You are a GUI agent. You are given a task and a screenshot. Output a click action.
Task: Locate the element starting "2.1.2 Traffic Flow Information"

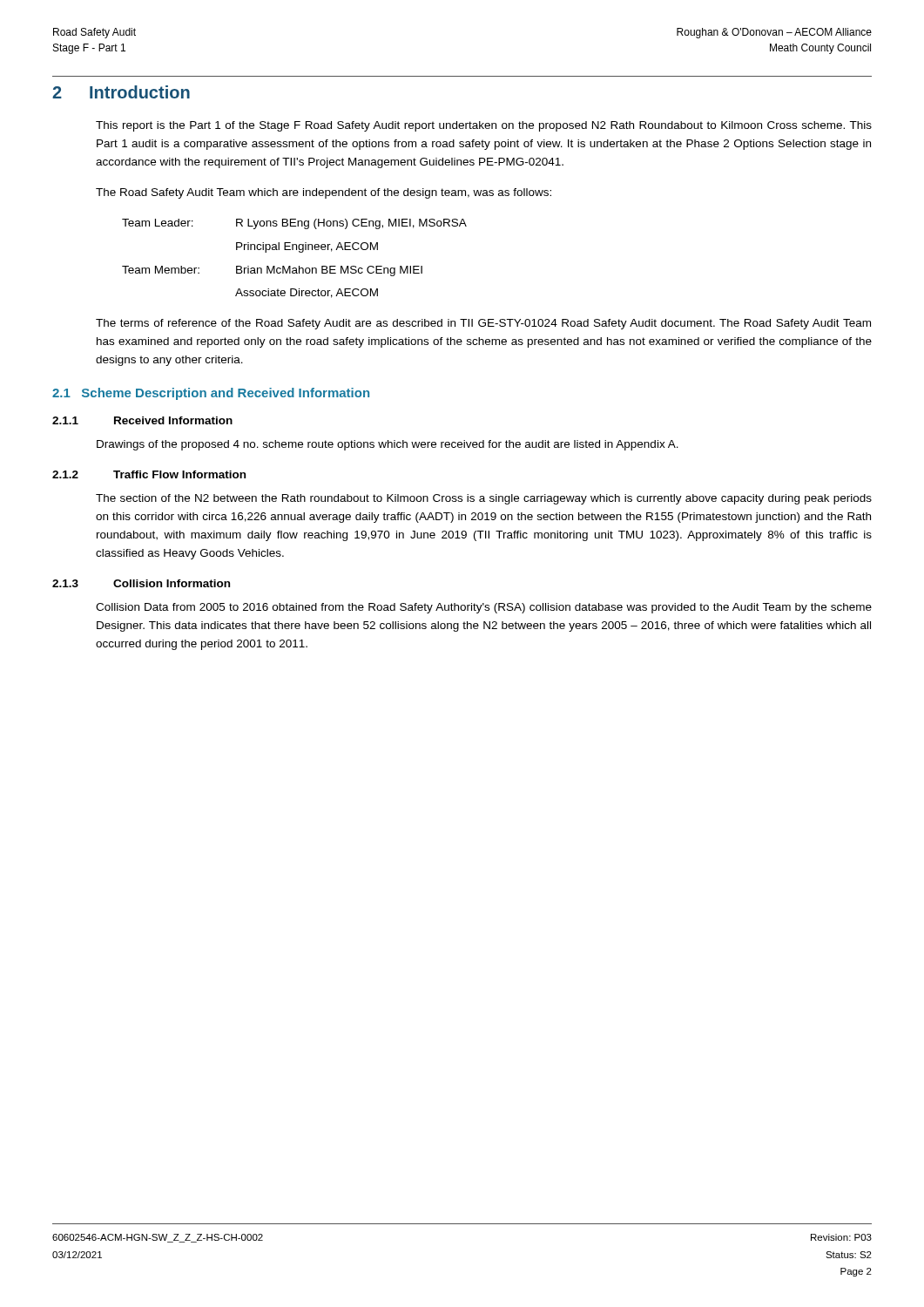(149, 474)
